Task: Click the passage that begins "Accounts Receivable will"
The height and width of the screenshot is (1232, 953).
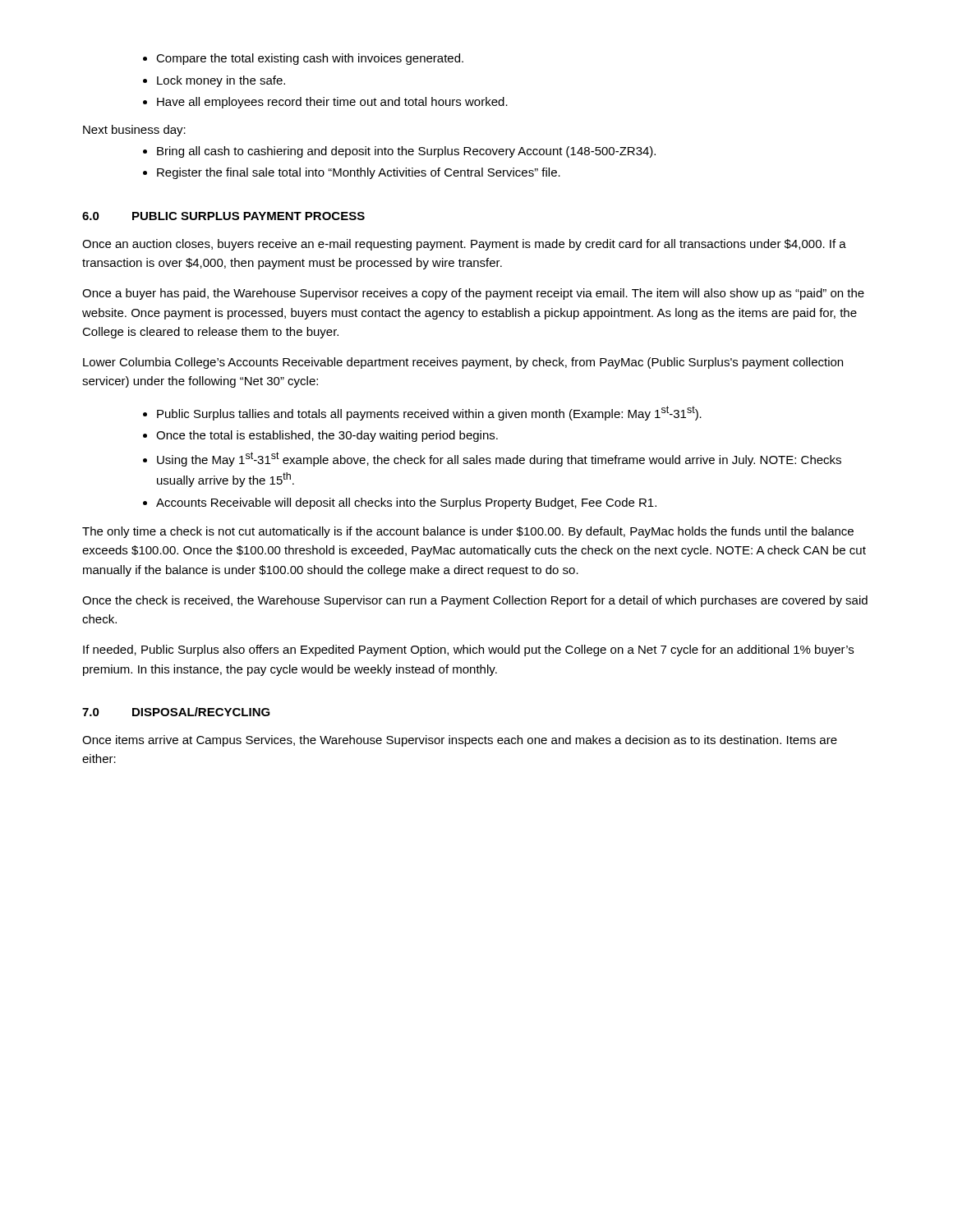Action: pos(501,502)
